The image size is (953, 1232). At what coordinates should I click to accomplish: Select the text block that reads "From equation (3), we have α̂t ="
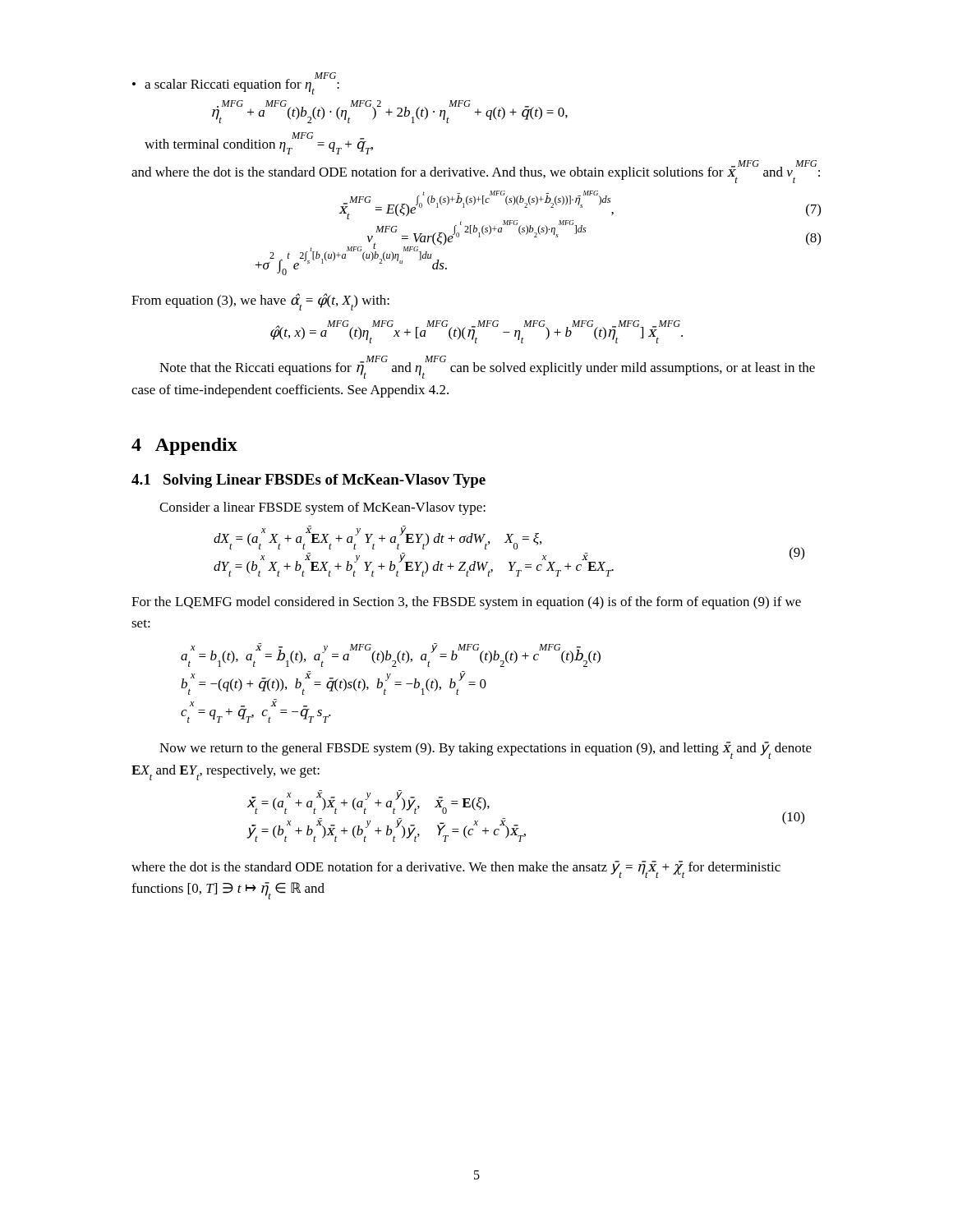point(261,302)
